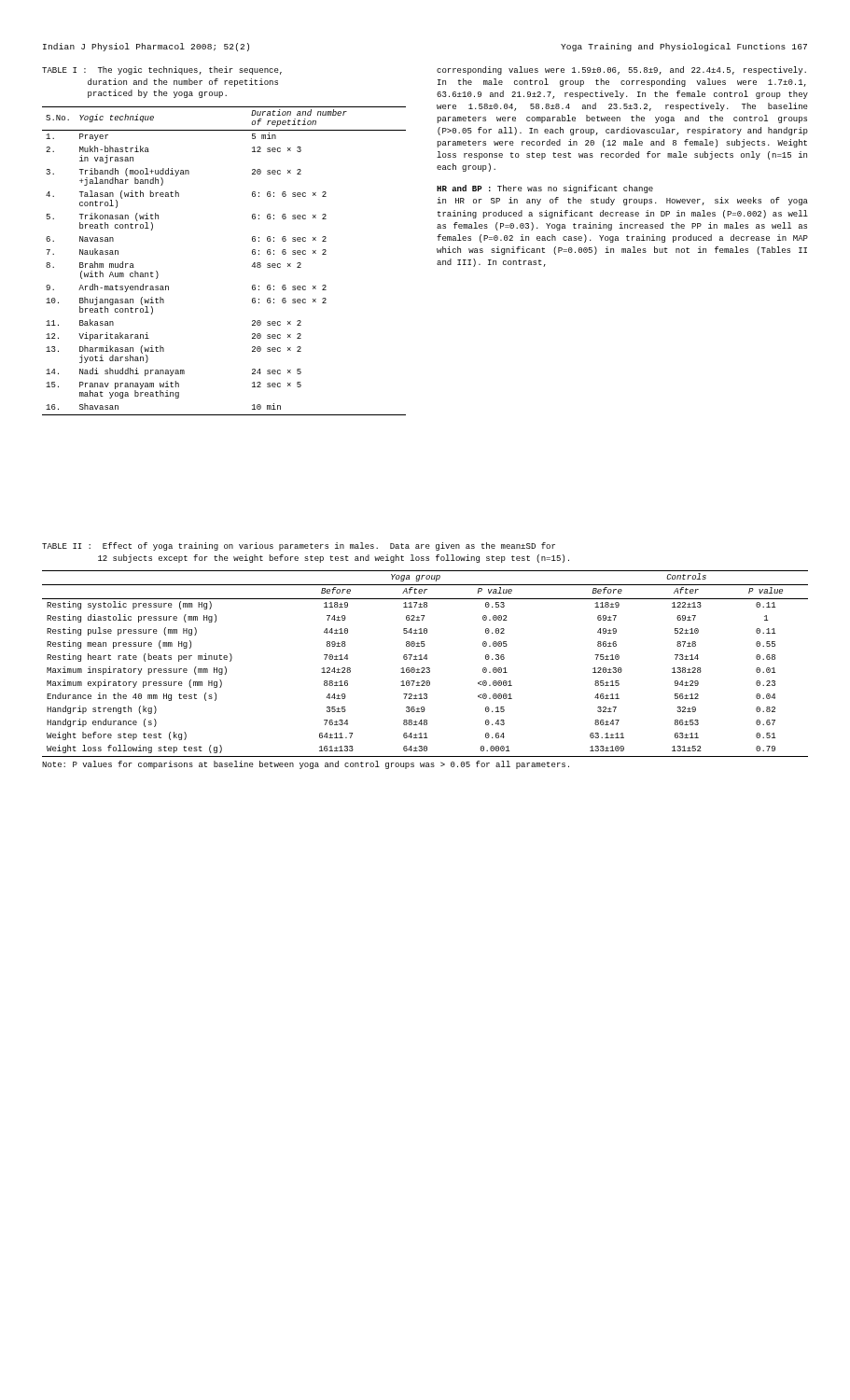850x1400 pixels.
Task: Locate the caption that opens with "TABLE II : Effect of"
Action: pyautogui.click(x=307, y=553)
